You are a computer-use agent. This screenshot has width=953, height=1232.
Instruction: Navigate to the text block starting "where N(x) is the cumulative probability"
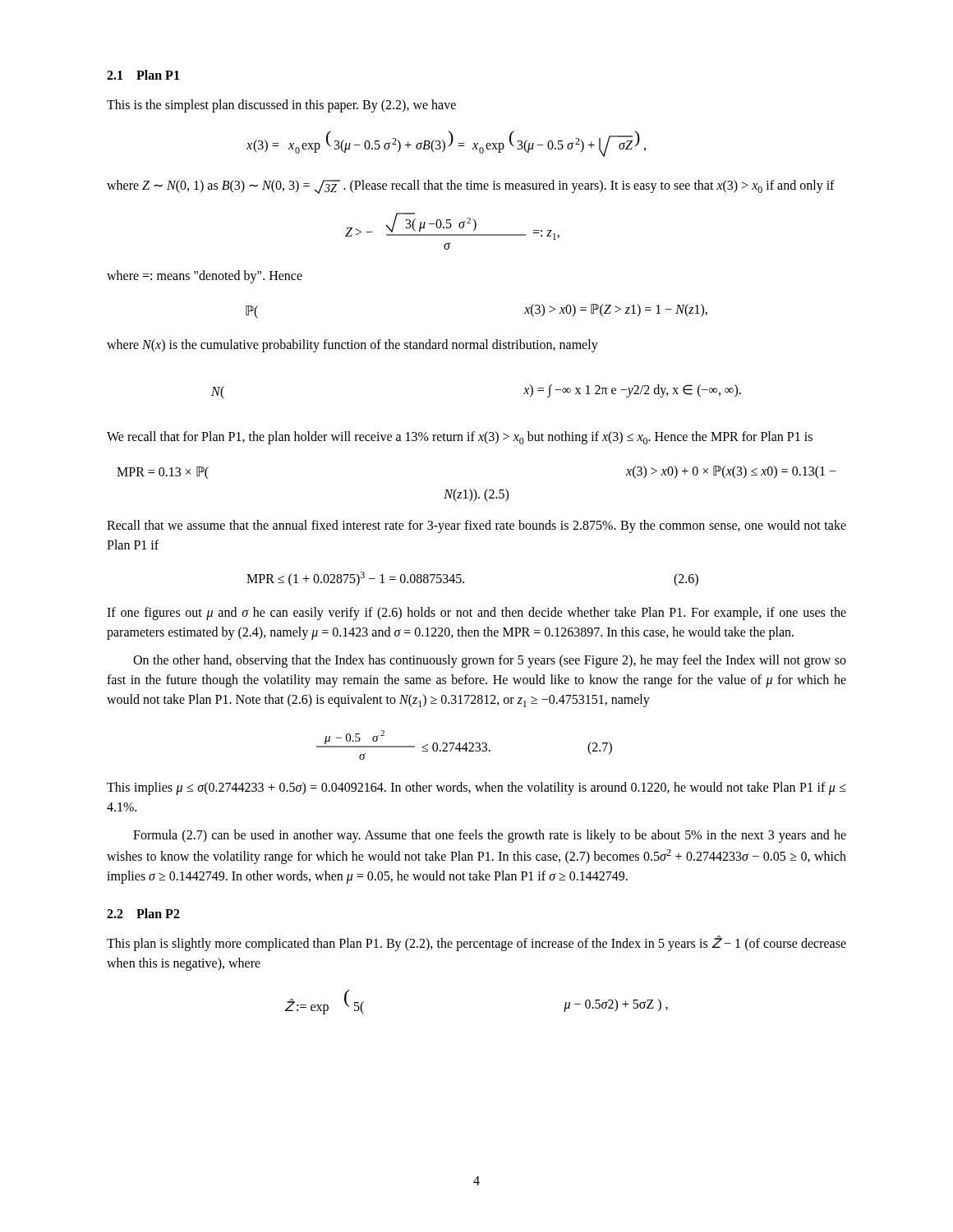pos(476,345)
